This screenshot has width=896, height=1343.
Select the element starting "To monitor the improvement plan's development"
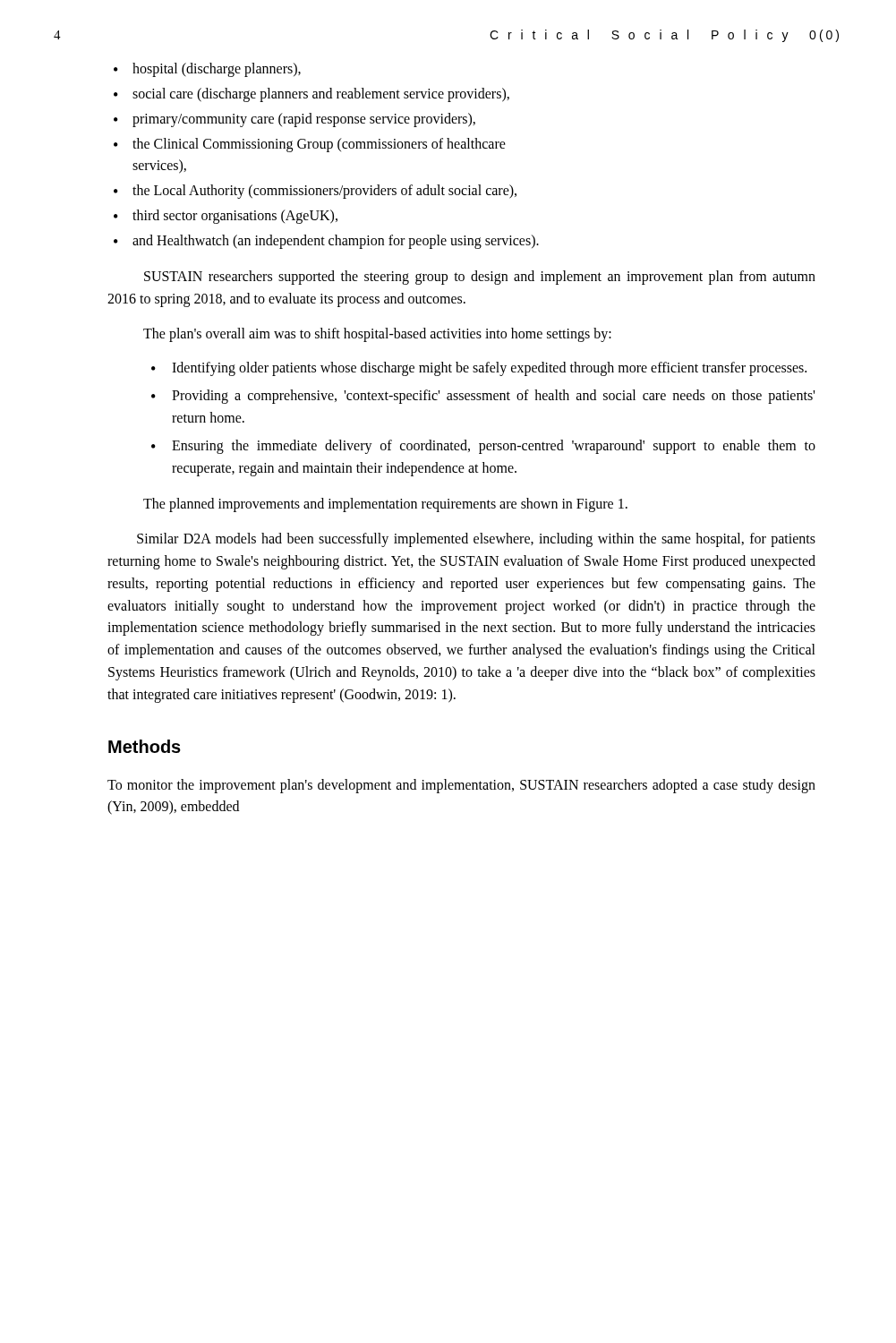point(461,796)
